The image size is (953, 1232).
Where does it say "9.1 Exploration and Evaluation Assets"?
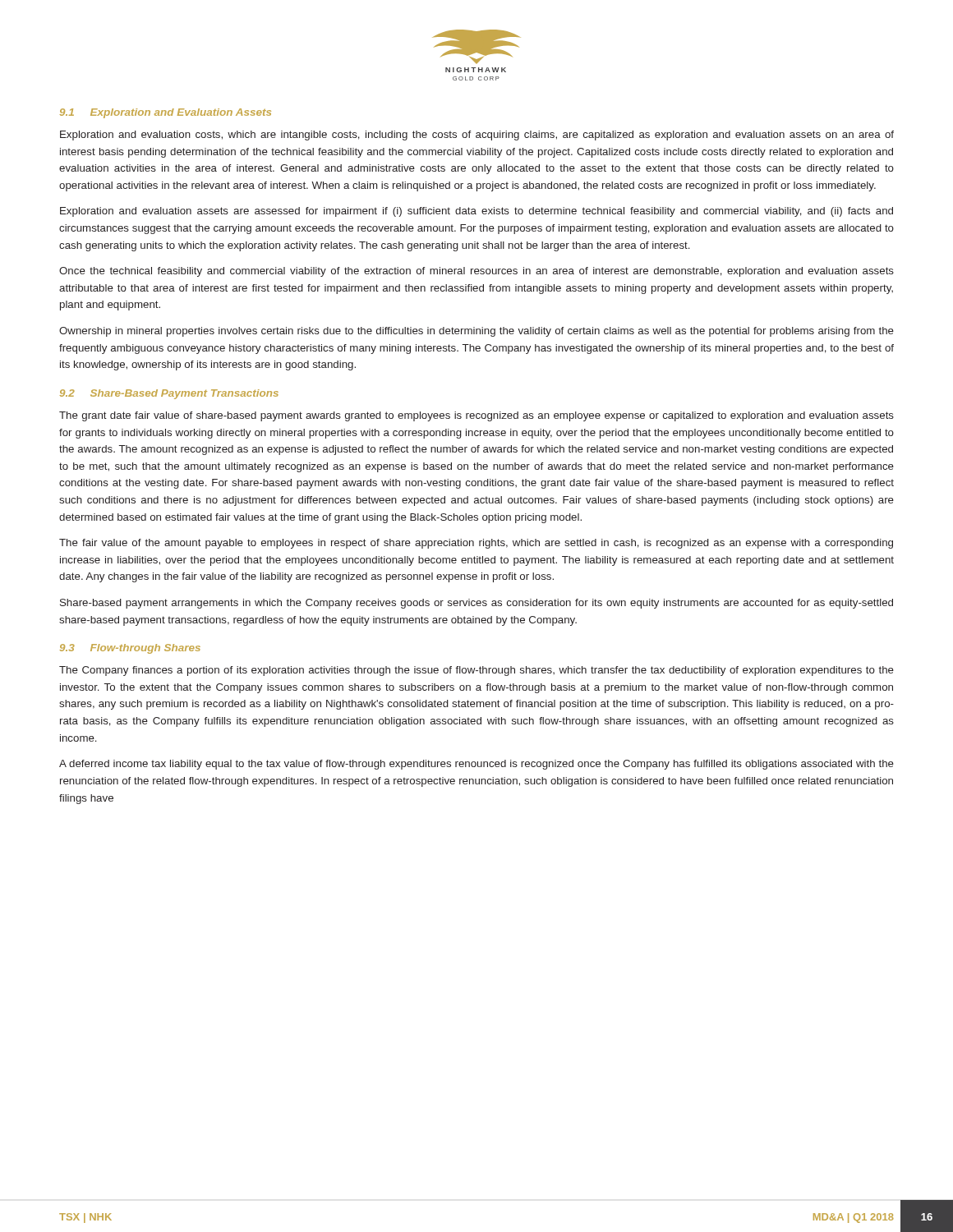click(166, 112)
